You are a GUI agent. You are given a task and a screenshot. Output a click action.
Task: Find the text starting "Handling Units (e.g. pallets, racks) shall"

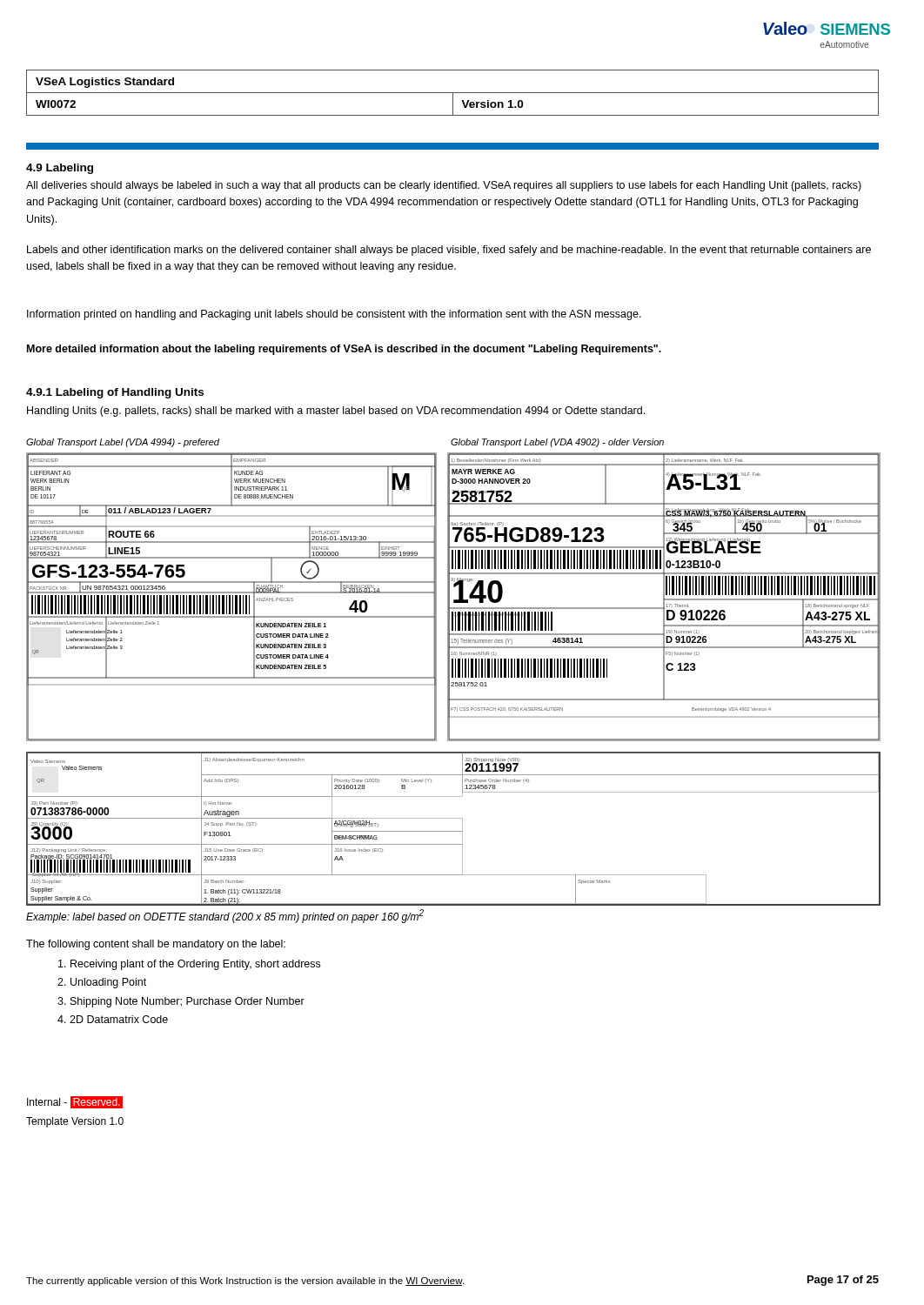(x=336, y=411)
